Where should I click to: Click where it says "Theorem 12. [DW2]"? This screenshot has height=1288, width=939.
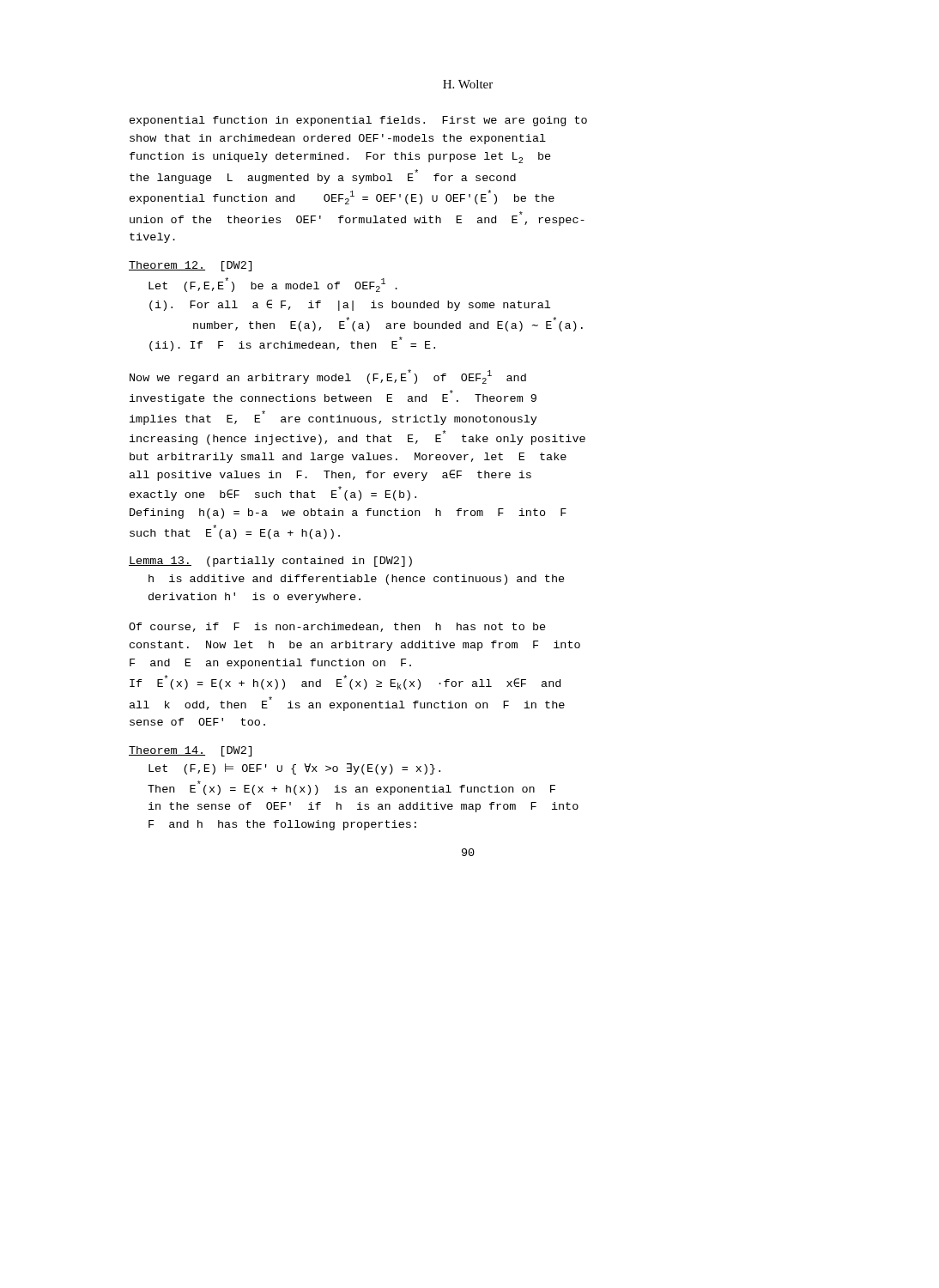191,266
